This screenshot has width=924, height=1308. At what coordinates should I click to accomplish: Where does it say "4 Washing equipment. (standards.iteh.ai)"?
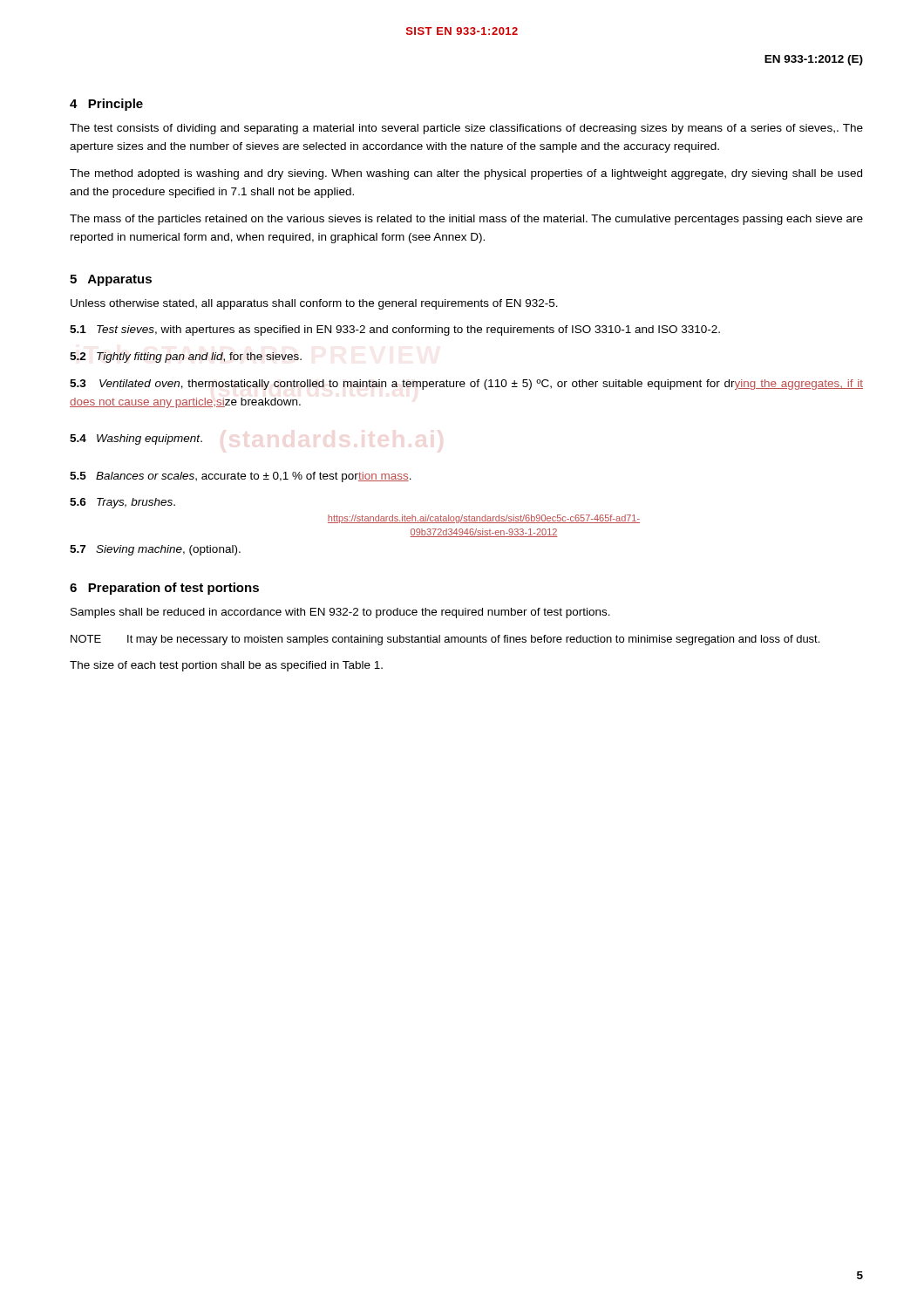pos(136,439)
